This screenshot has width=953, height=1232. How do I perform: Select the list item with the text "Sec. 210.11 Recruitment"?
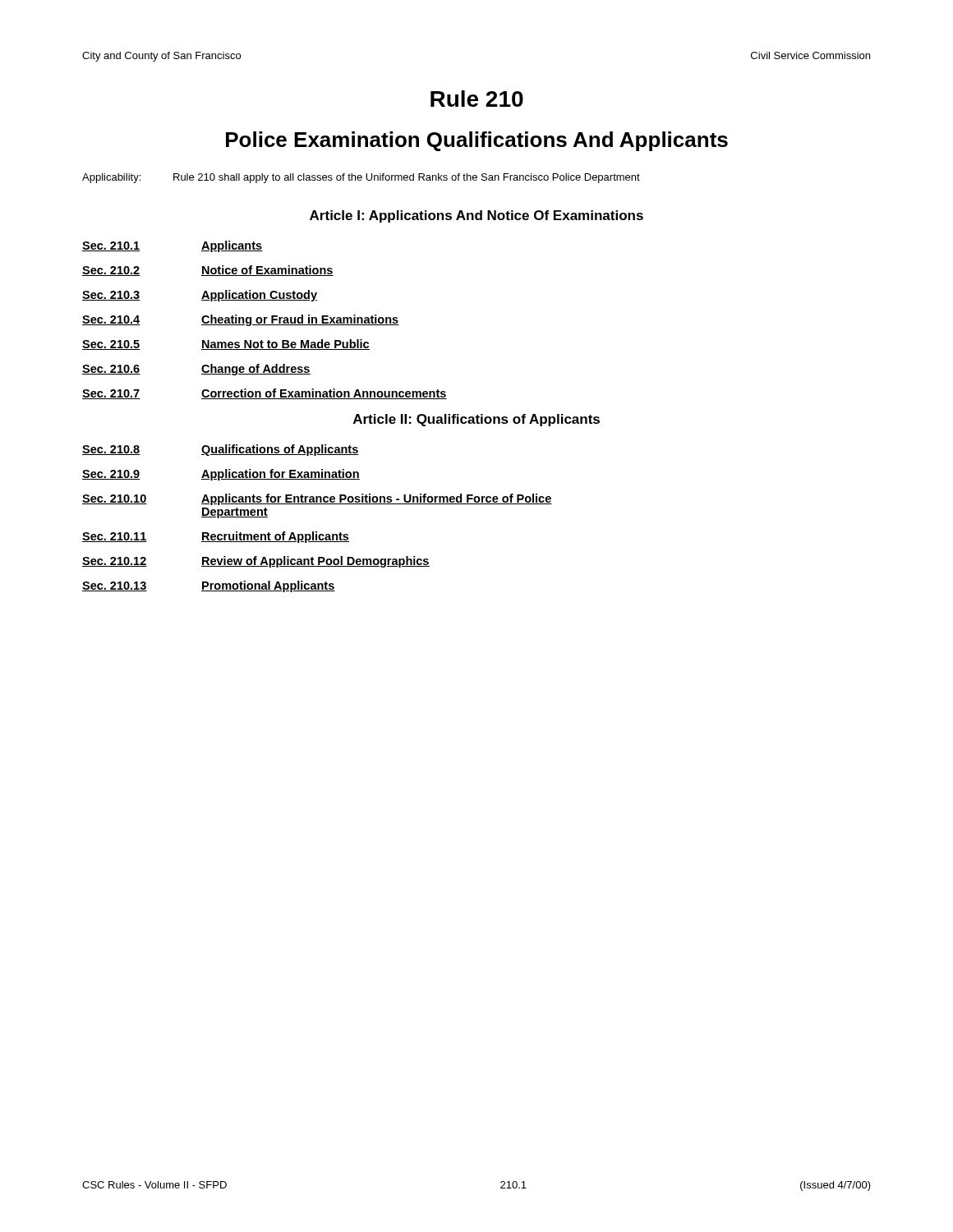pyautogui.click(x=216, y=536)
